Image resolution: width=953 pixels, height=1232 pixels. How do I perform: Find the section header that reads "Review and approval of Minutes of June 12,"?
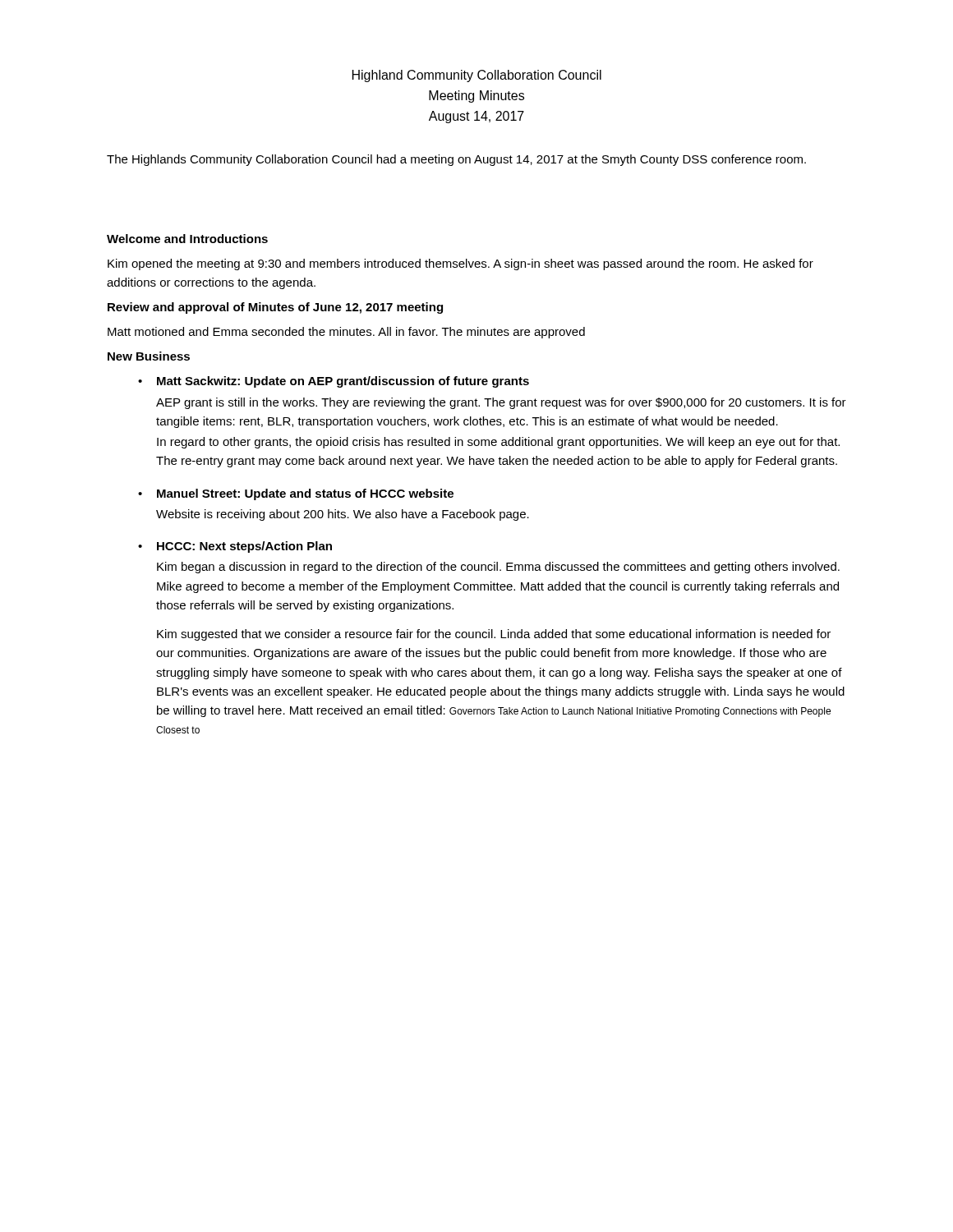tap(275, 307)
